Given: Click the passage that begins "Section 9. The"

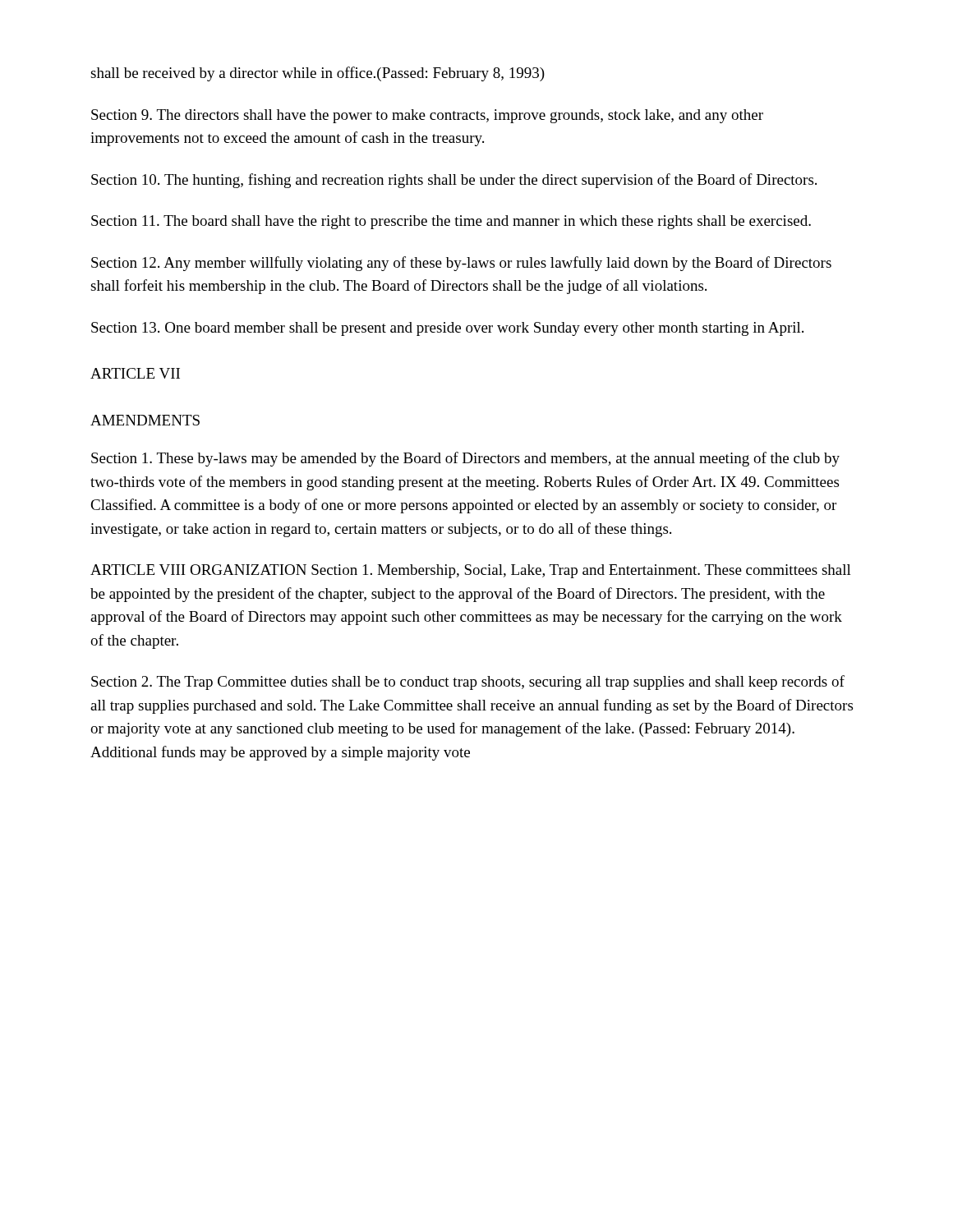Looking at the screenshot, I should [427, 126].
